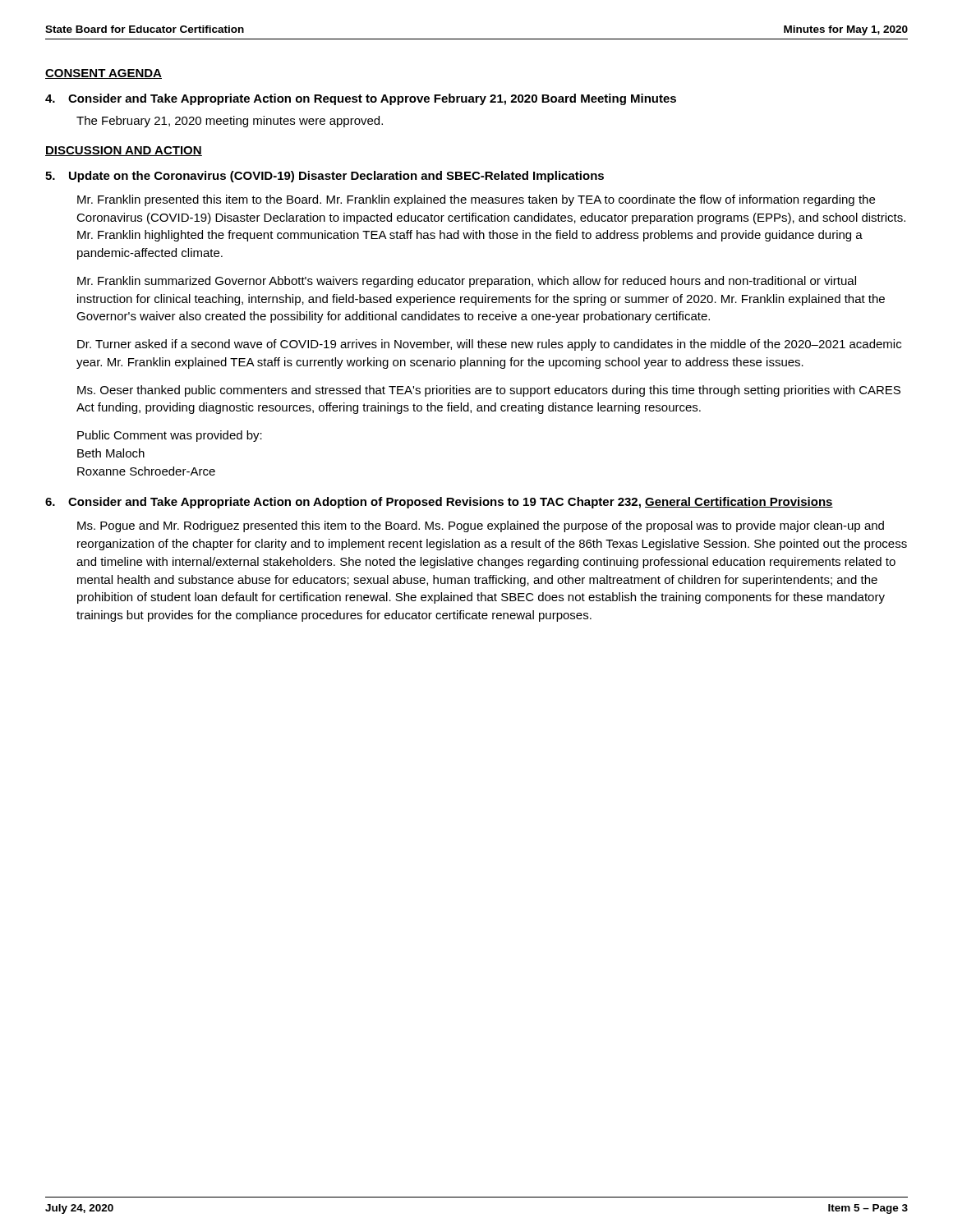Click on the list item that reads "4. Consider and Take Appropriate"
The width and height of the screenshot is (953, 1232).
click(x=476, y=98)
